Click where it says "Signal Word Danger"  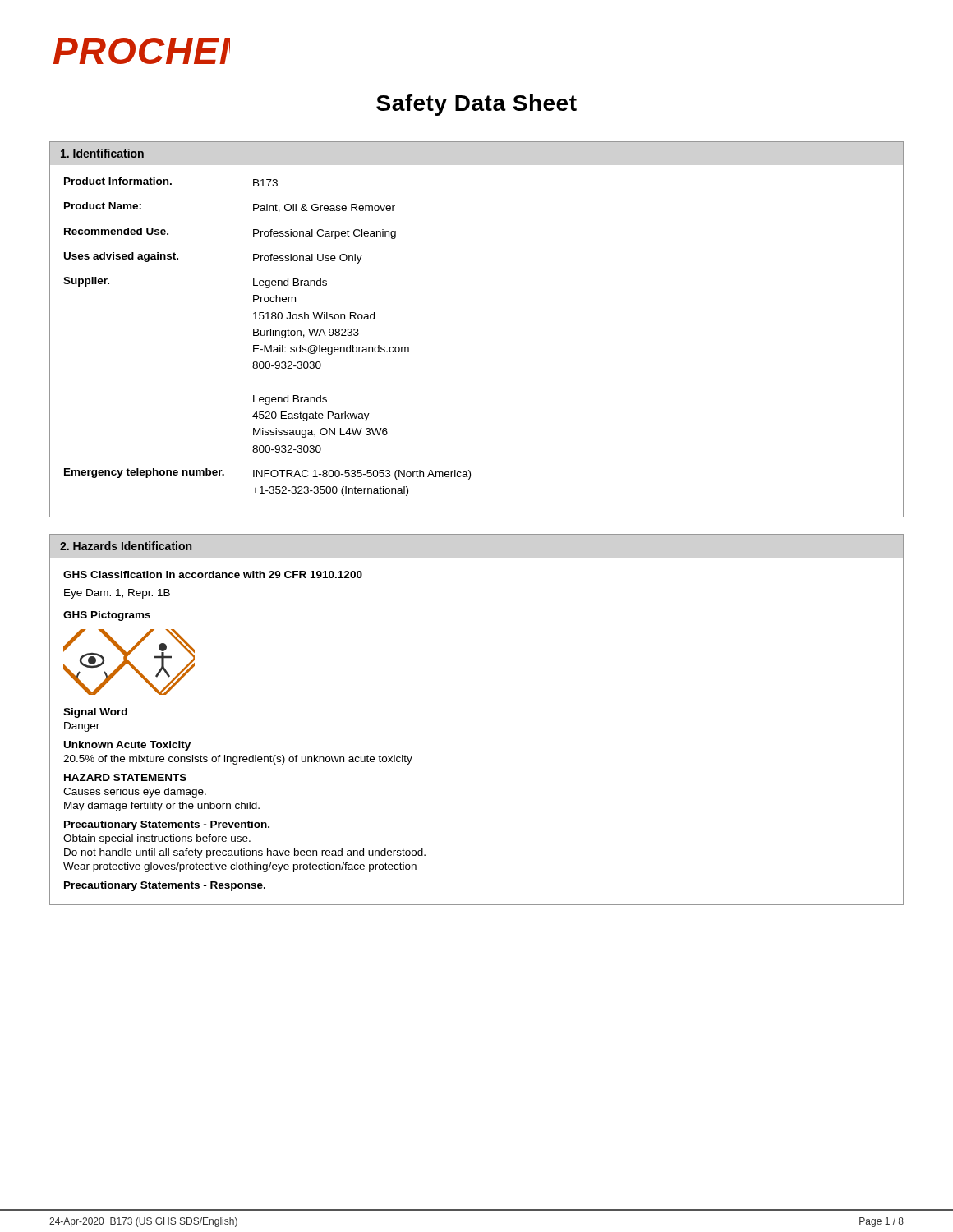(95, 713)
